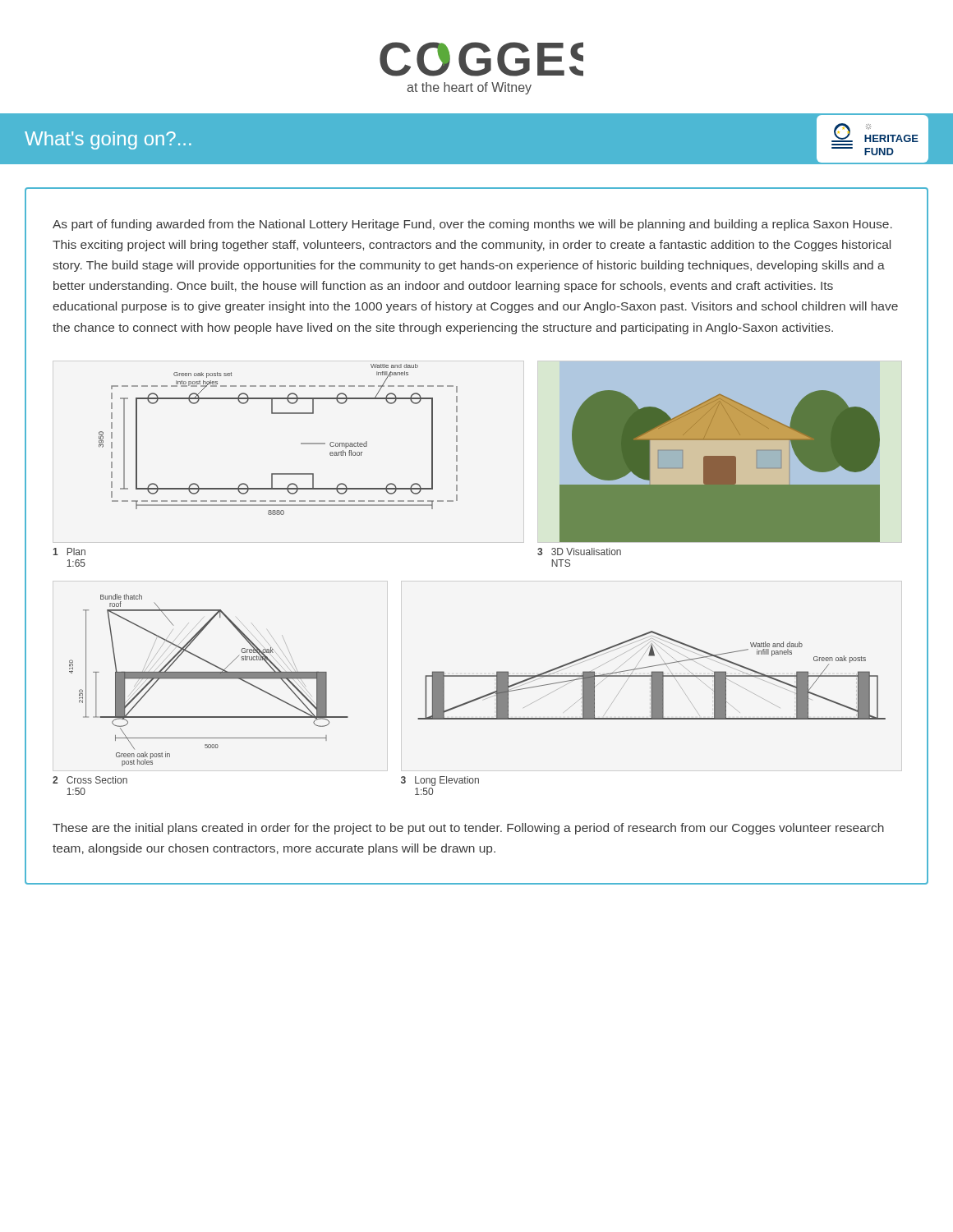Locate the illustration
This screenshot has width=953, height=1232.
(719, 465)
